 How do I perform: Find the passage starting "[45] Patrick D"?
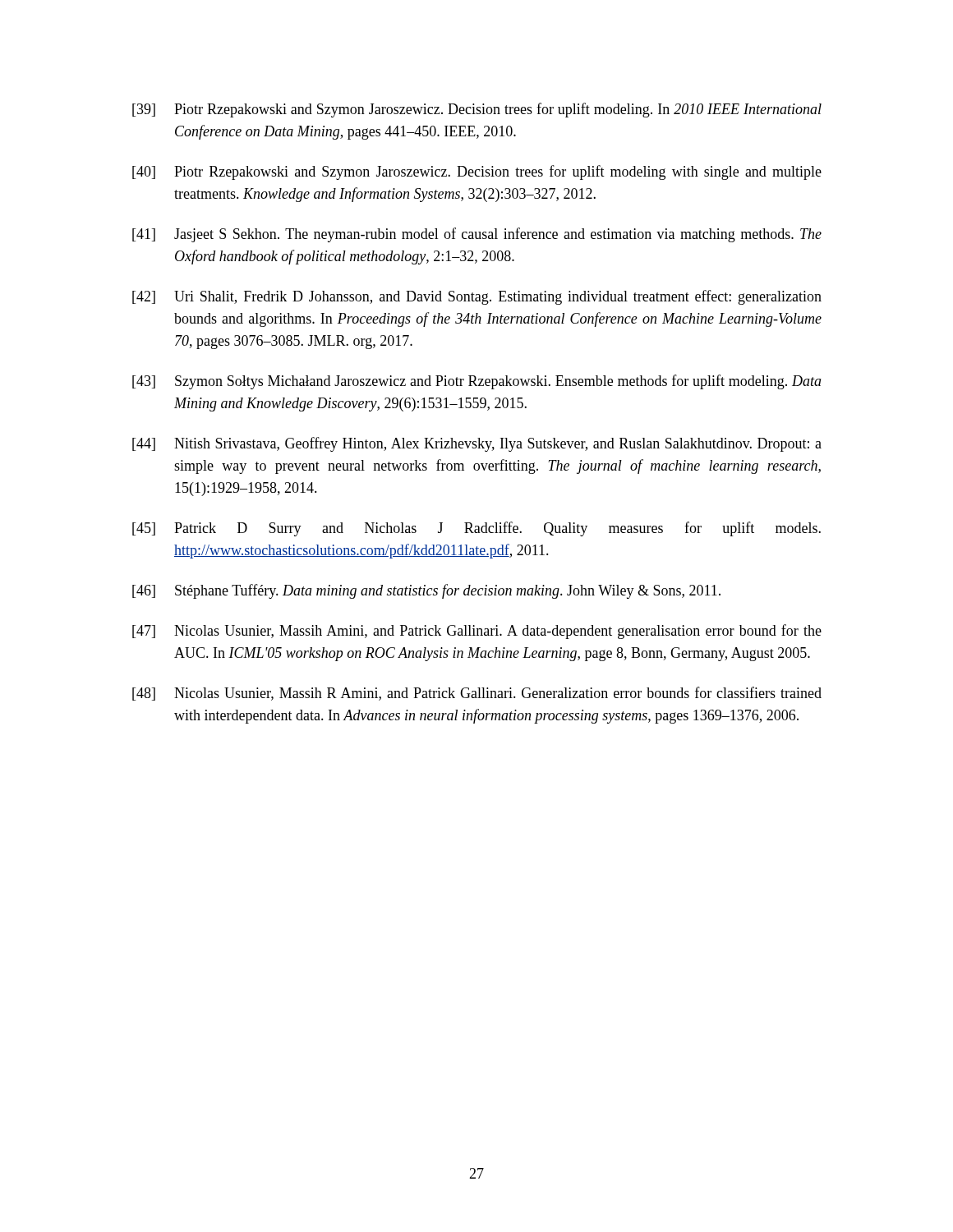(476, 540)
